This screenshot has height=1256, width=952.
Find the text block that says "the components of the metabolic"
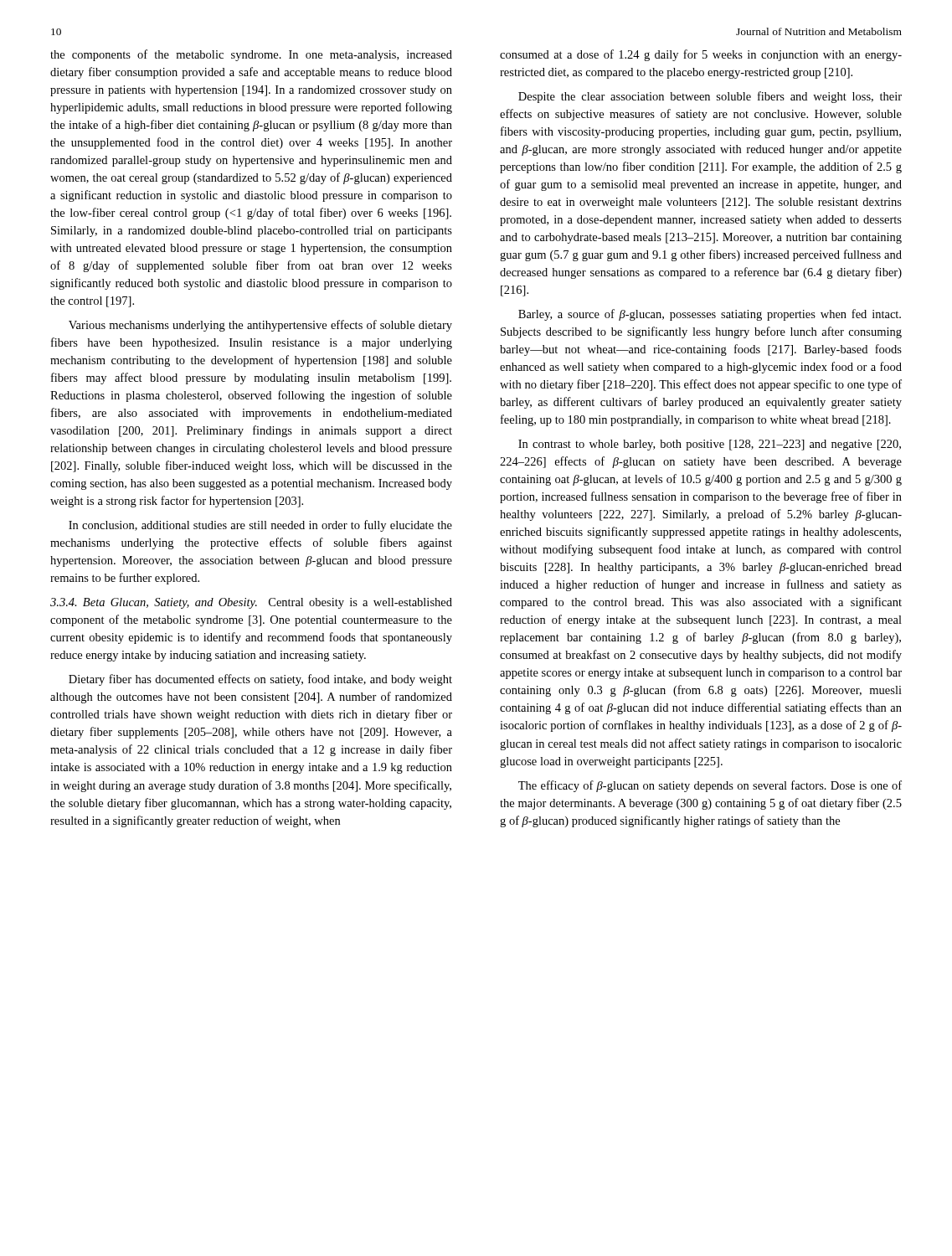[x=251, y=178]
